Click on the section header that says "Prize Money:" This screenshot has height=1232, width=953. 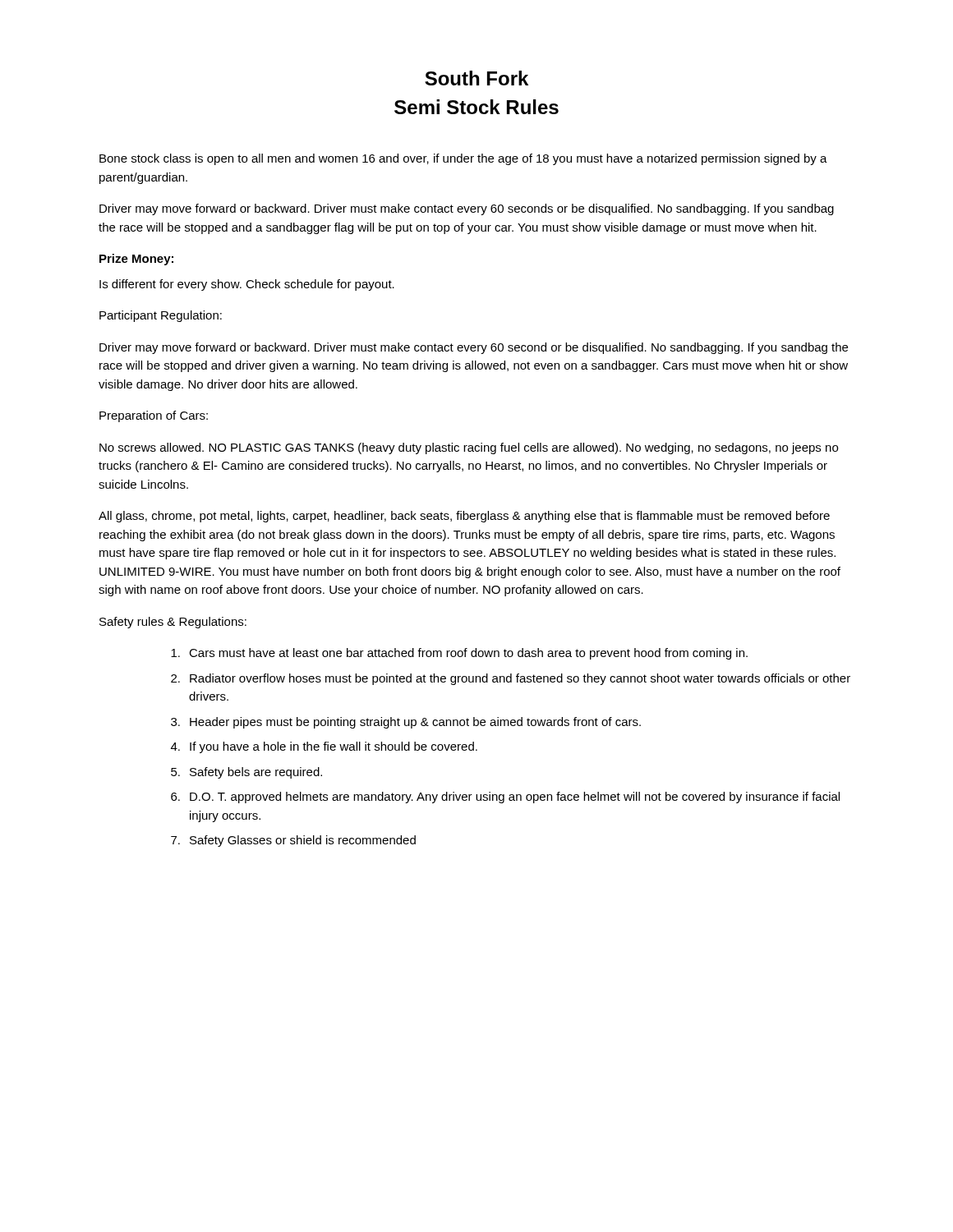tap(137, 259)
